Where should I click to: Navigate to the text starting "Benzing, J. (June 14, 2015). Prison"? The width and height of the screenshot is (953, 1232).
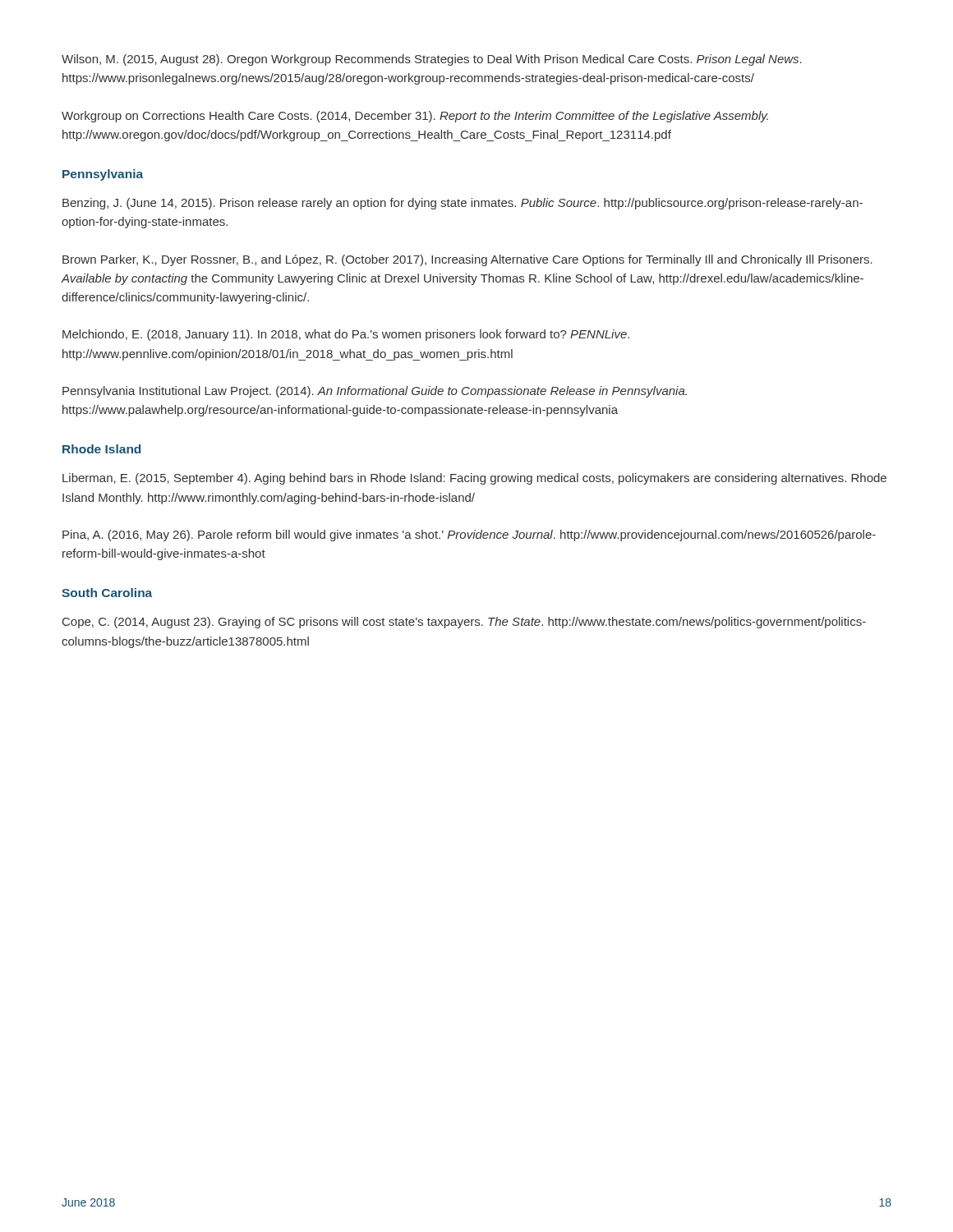[462, 212]
